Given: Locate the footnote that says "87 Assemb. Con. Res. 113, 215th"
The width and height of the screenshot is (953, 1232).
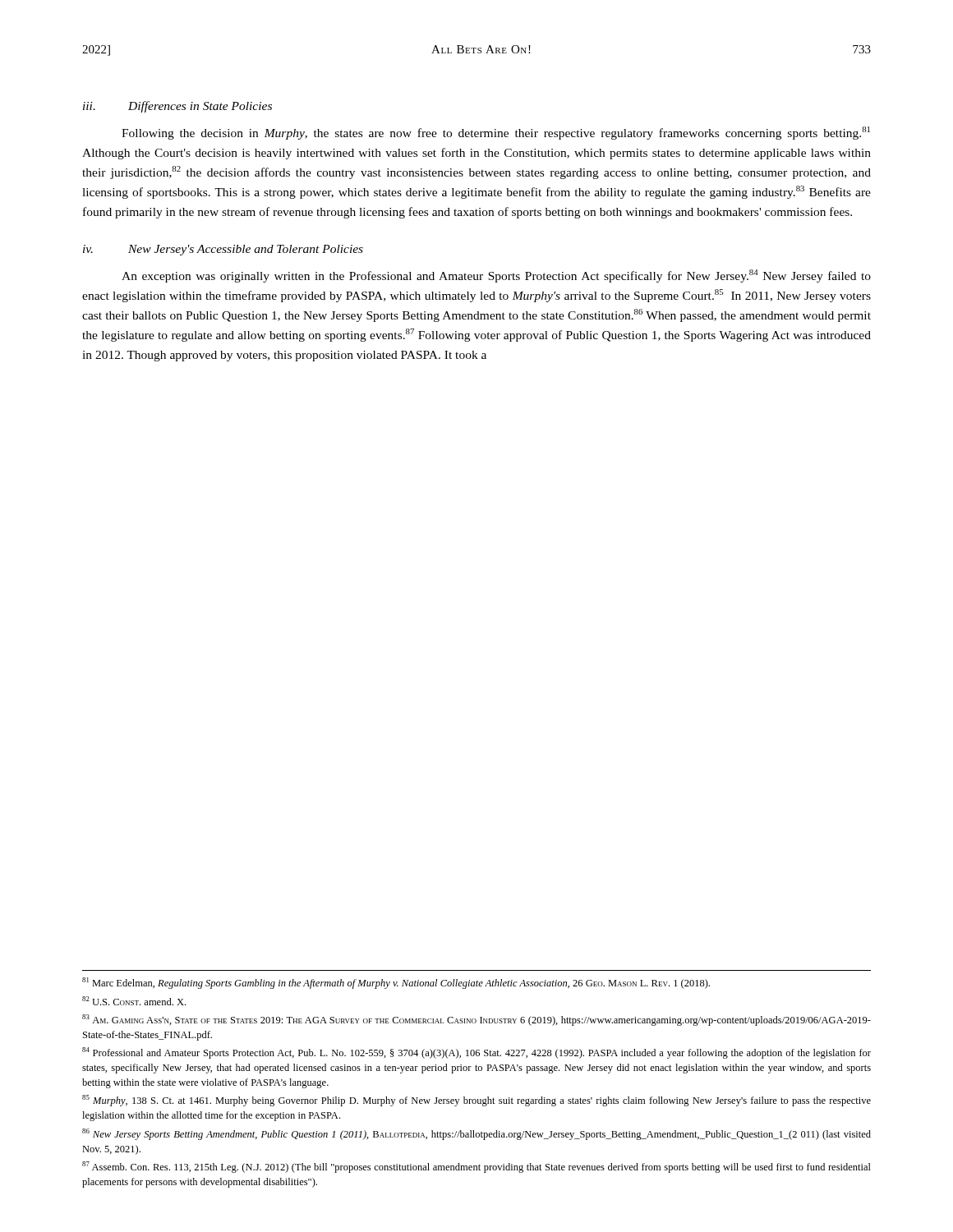Looking at the screenshot, I should [x=476, y=1174].
